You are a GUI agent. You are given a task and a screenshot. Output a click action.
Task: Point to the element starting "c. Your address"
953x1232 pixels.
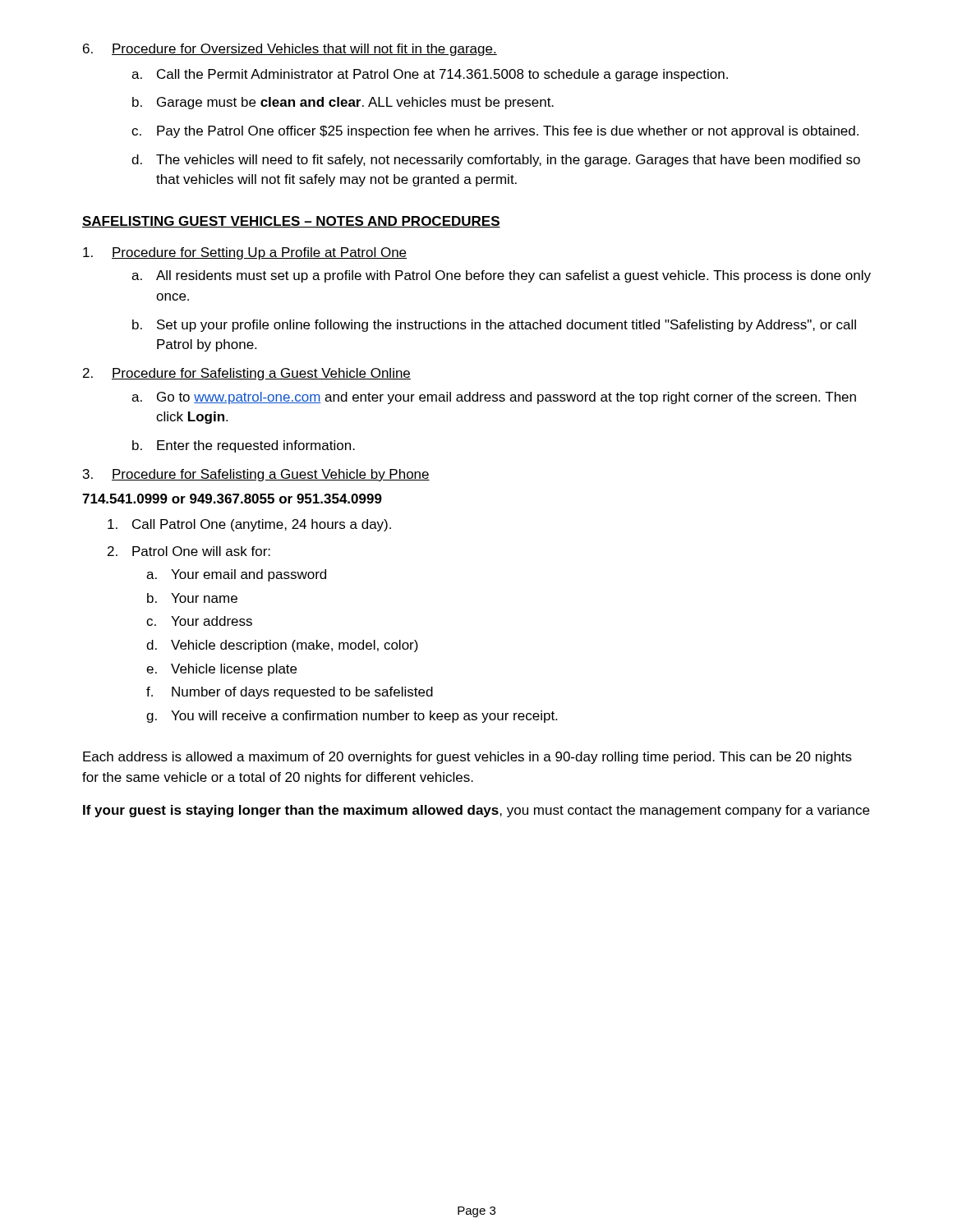point(199,622)
